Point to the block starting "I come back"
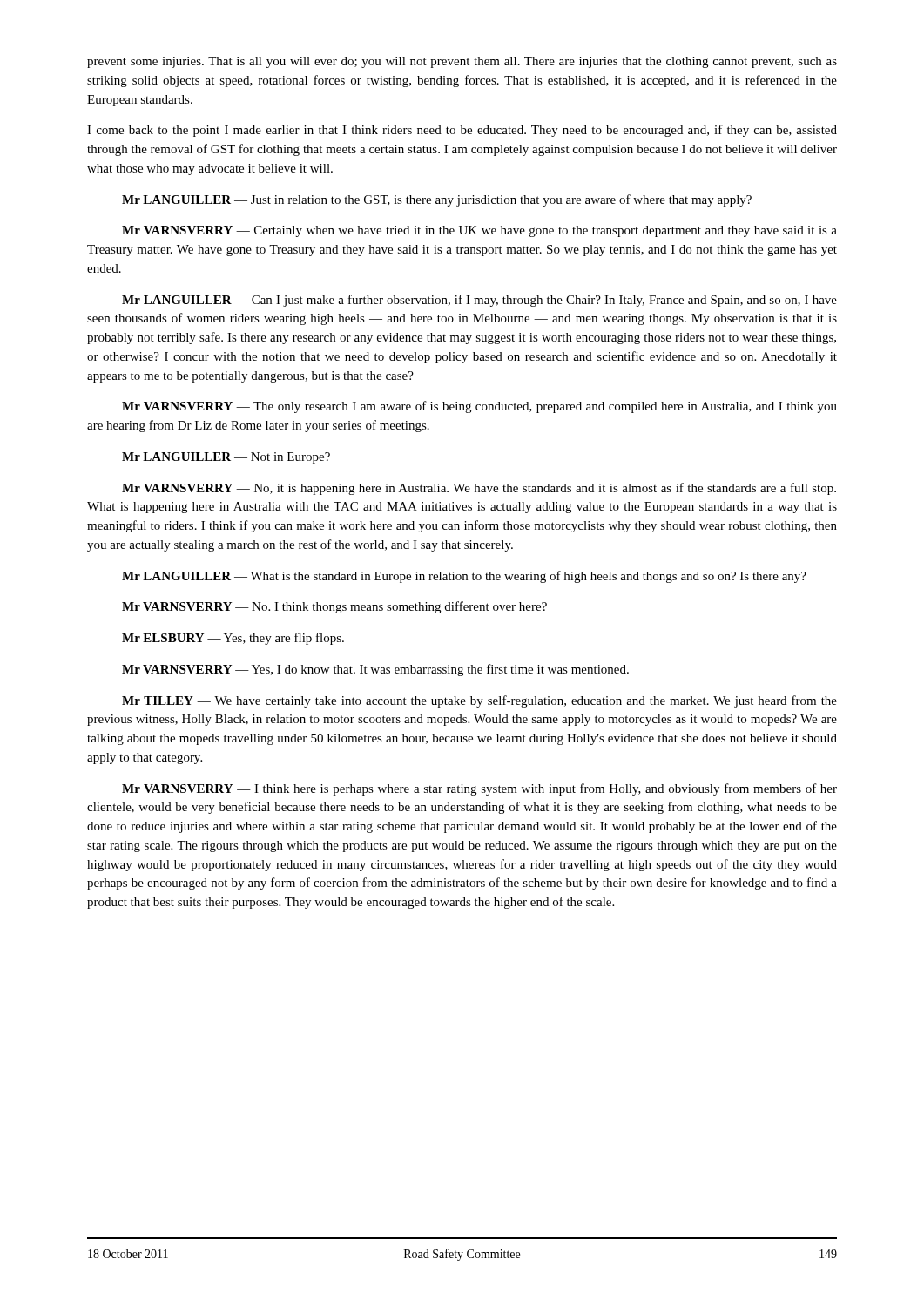Viewport: 924px width, 1307px height. [462, 149]
